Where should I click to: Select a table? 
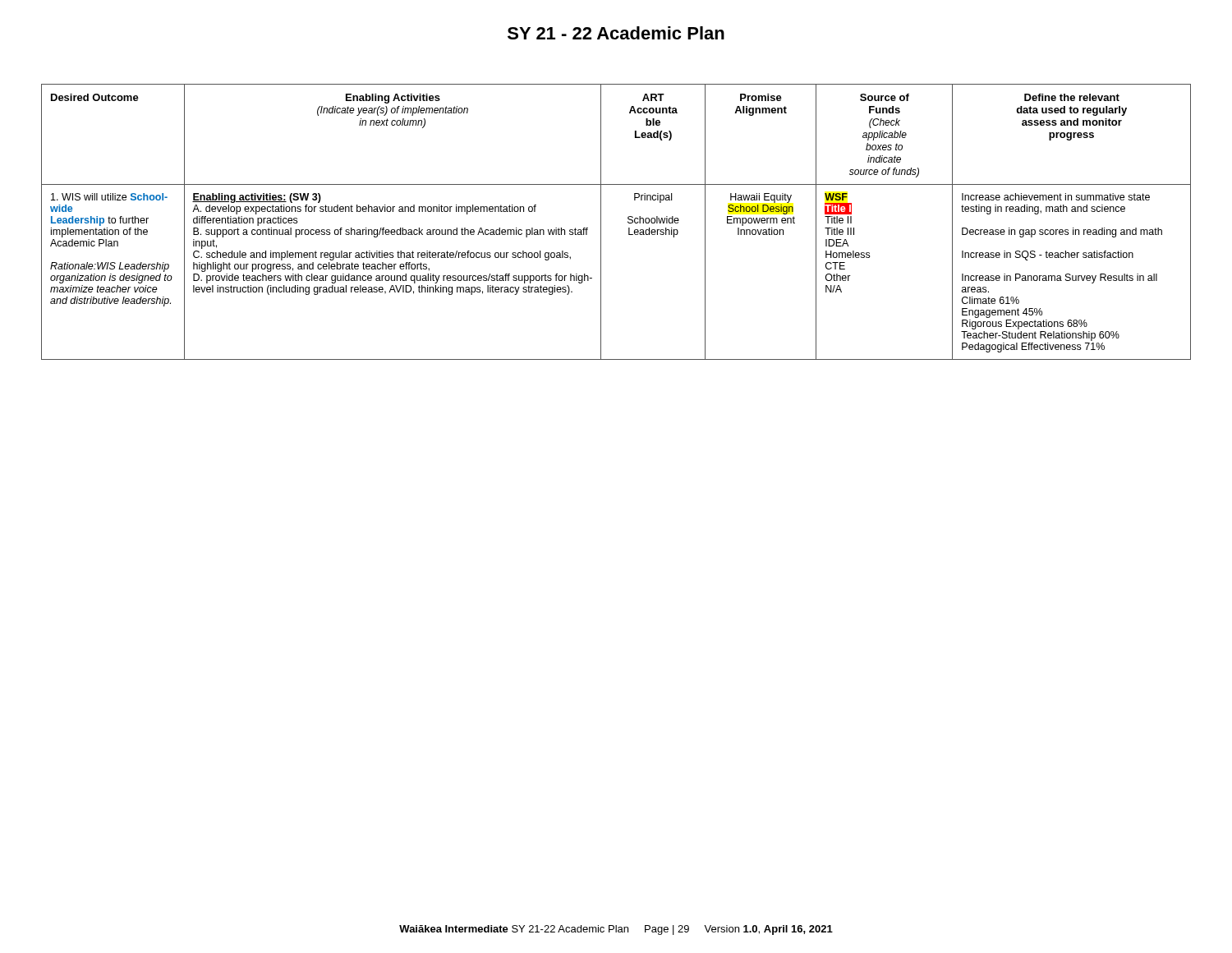coord(616,222)
